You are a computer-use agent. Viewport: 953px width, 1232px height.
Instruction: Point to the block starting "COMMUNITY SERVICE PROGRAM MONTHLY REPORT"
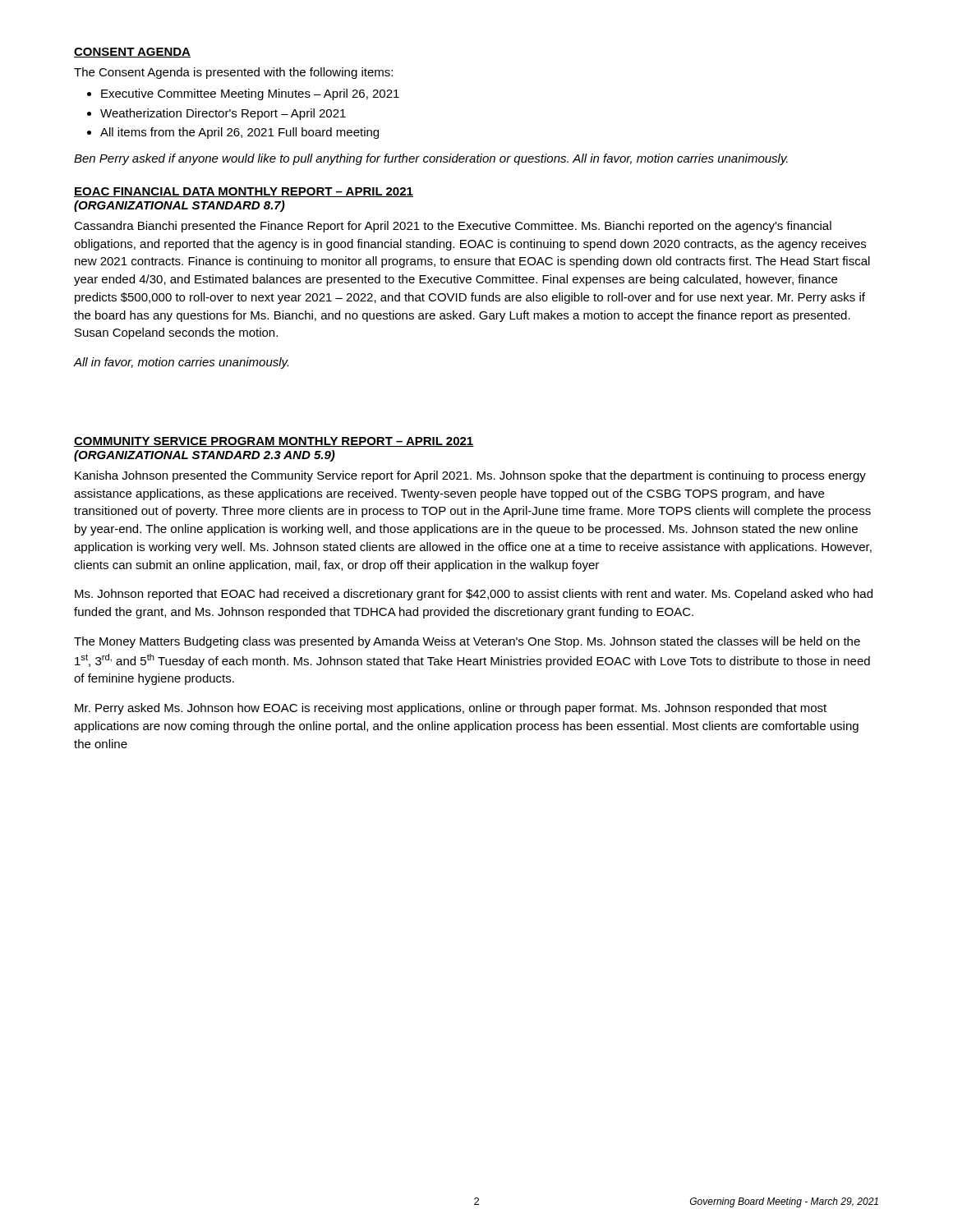pyautogui.click(x=274, y=440)
